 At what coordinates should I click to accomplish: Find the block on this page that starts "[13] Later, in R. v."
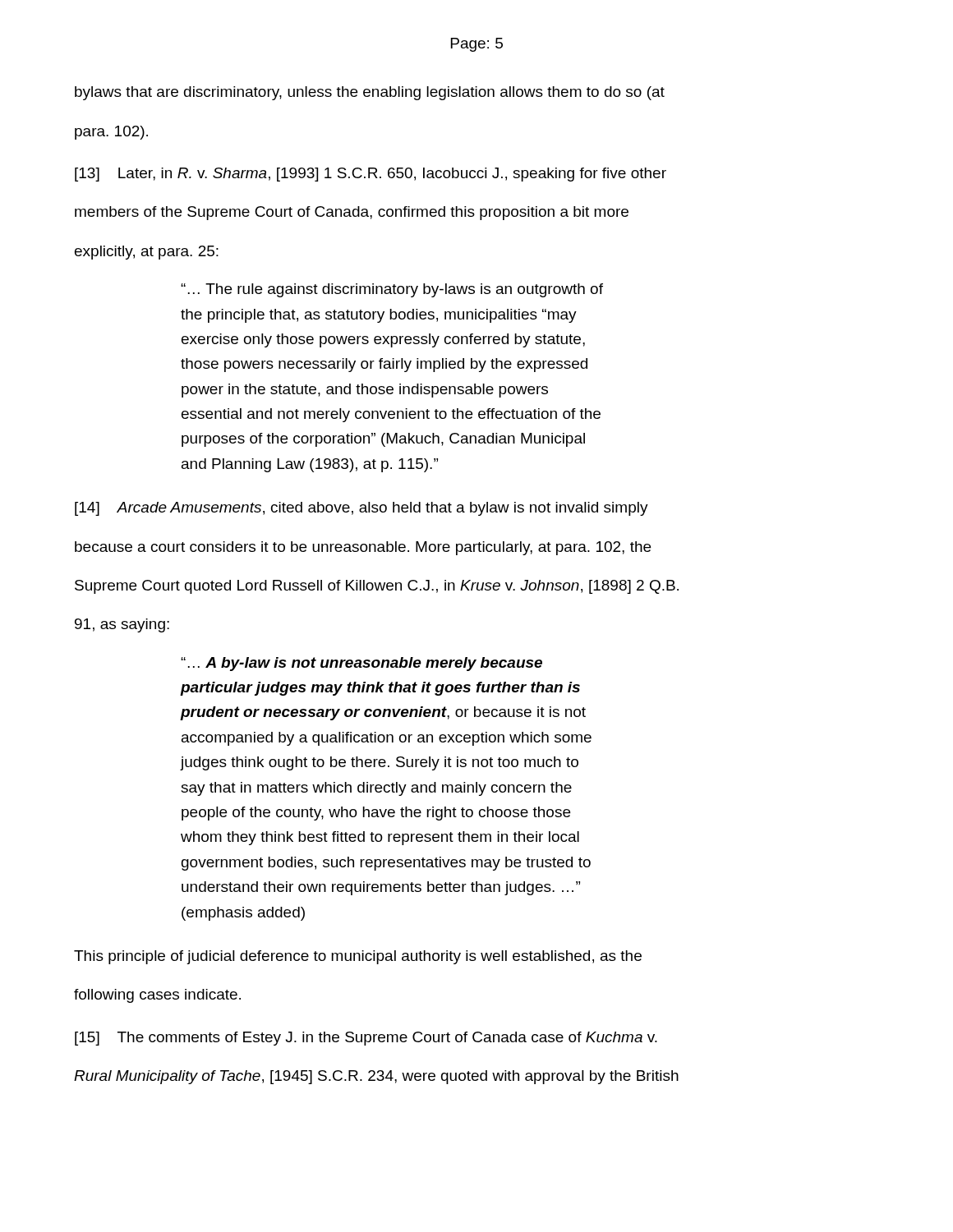(370, 173)
